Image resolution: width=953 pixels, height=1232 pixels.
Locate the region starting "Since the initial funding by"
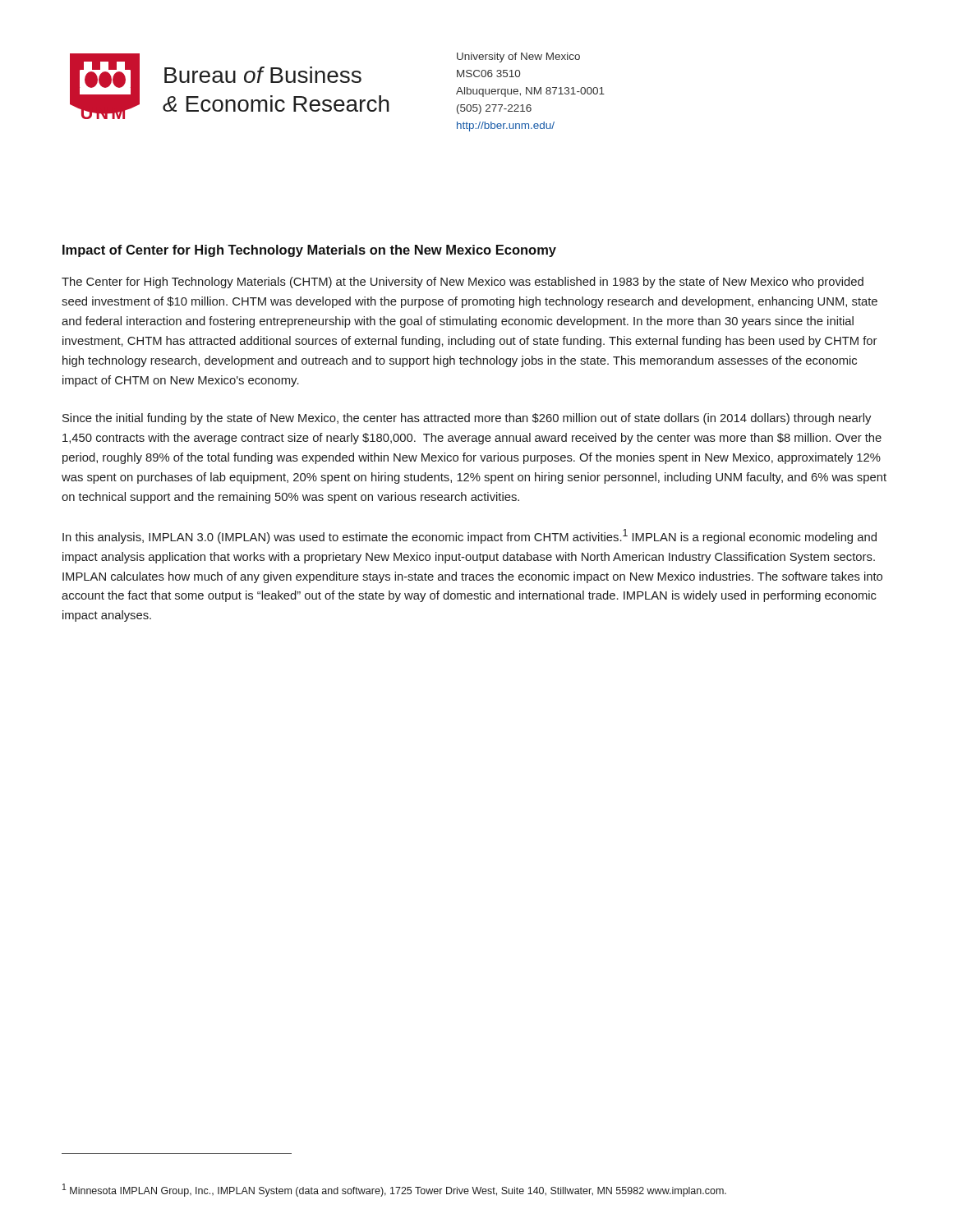click(474, 457)
